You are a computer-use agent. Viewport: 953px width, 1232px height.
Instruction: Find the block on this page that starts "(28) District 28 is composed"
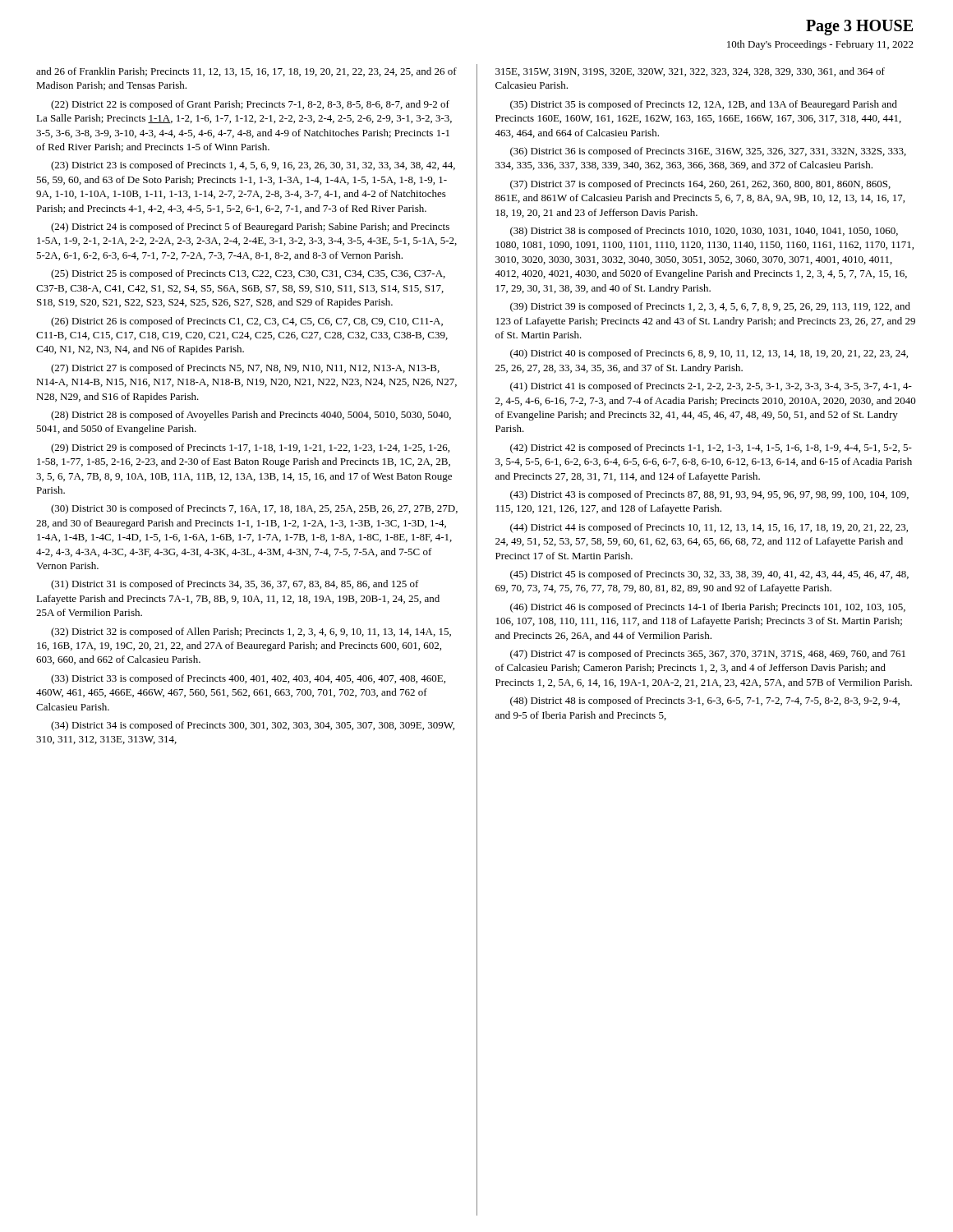click(x=244, y=421)
